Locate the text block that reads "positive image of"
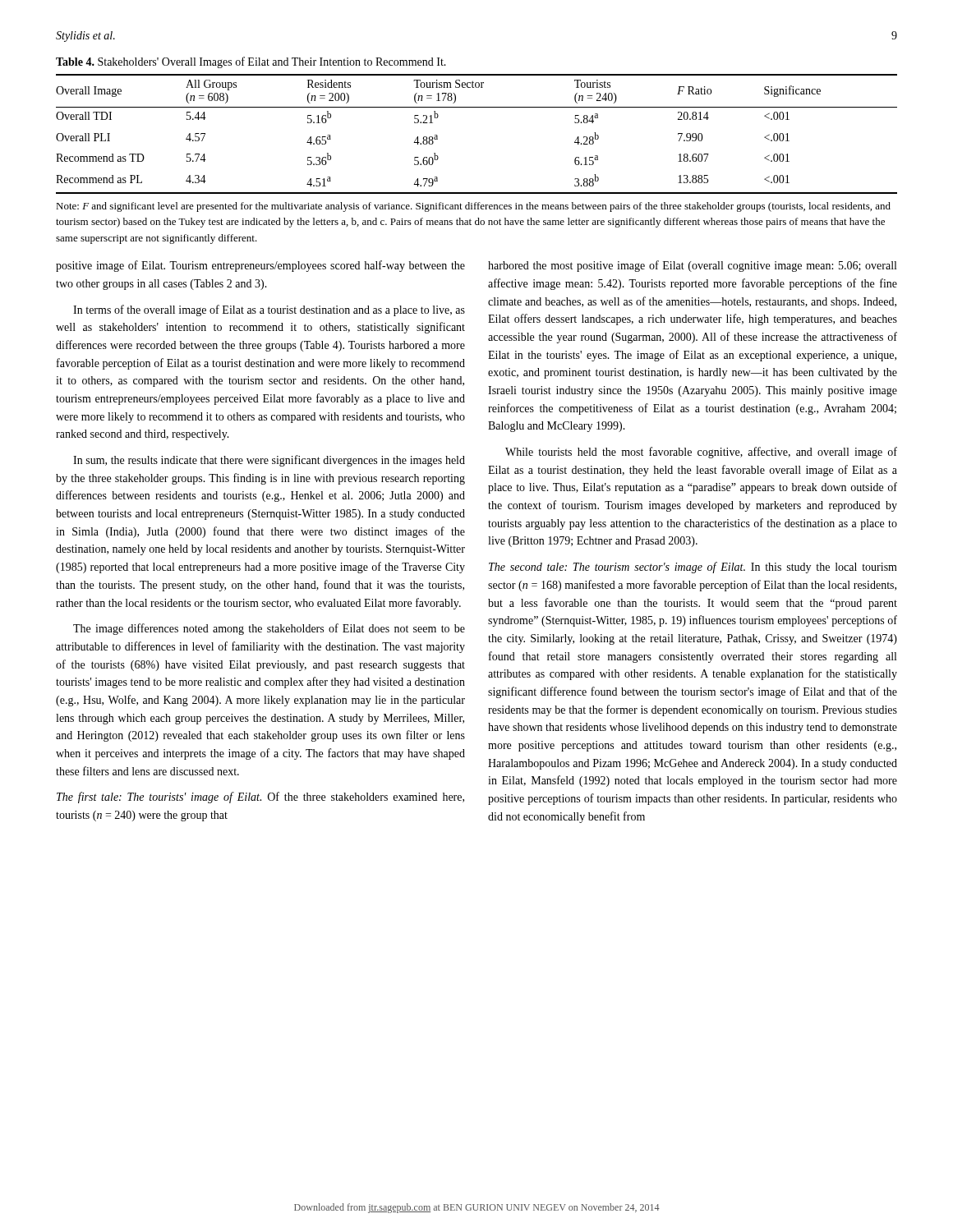 [x=260, y=541]
